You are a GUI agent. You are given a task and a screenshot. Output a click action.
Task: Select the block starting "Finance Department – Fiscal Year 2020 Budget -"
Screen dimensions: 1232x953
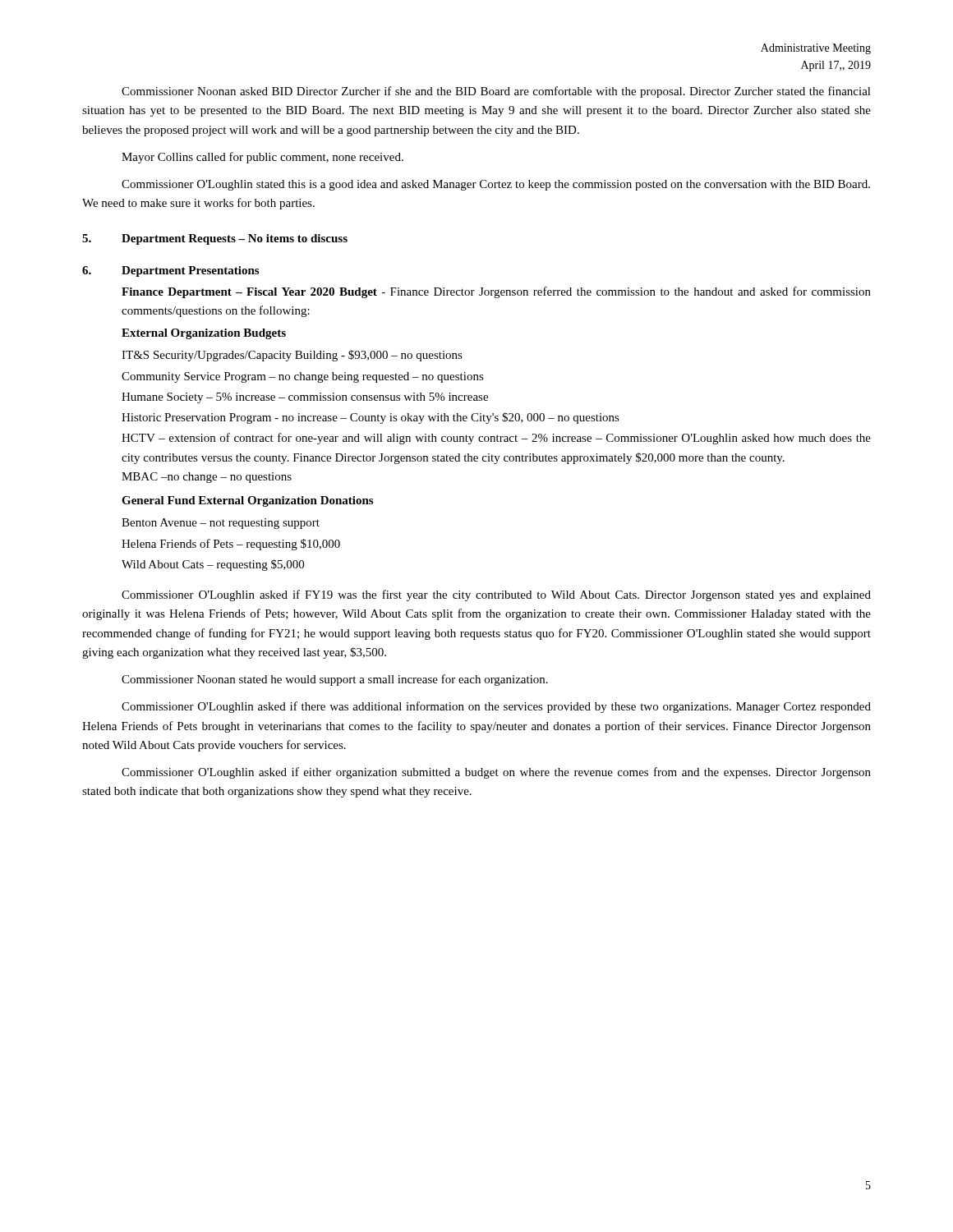click(496, 301)
